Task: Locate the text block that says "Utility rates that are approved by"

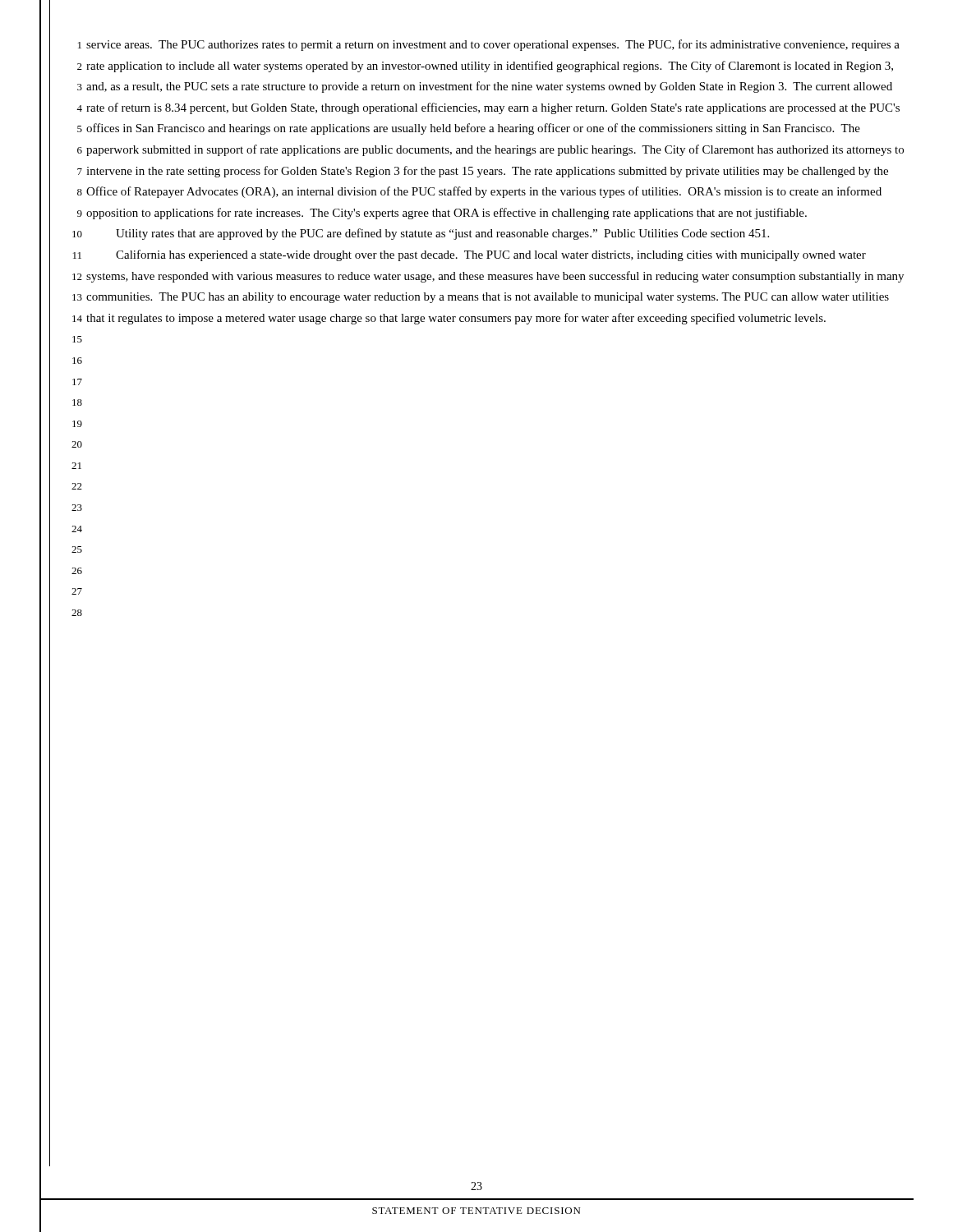Action: (443, 234)
